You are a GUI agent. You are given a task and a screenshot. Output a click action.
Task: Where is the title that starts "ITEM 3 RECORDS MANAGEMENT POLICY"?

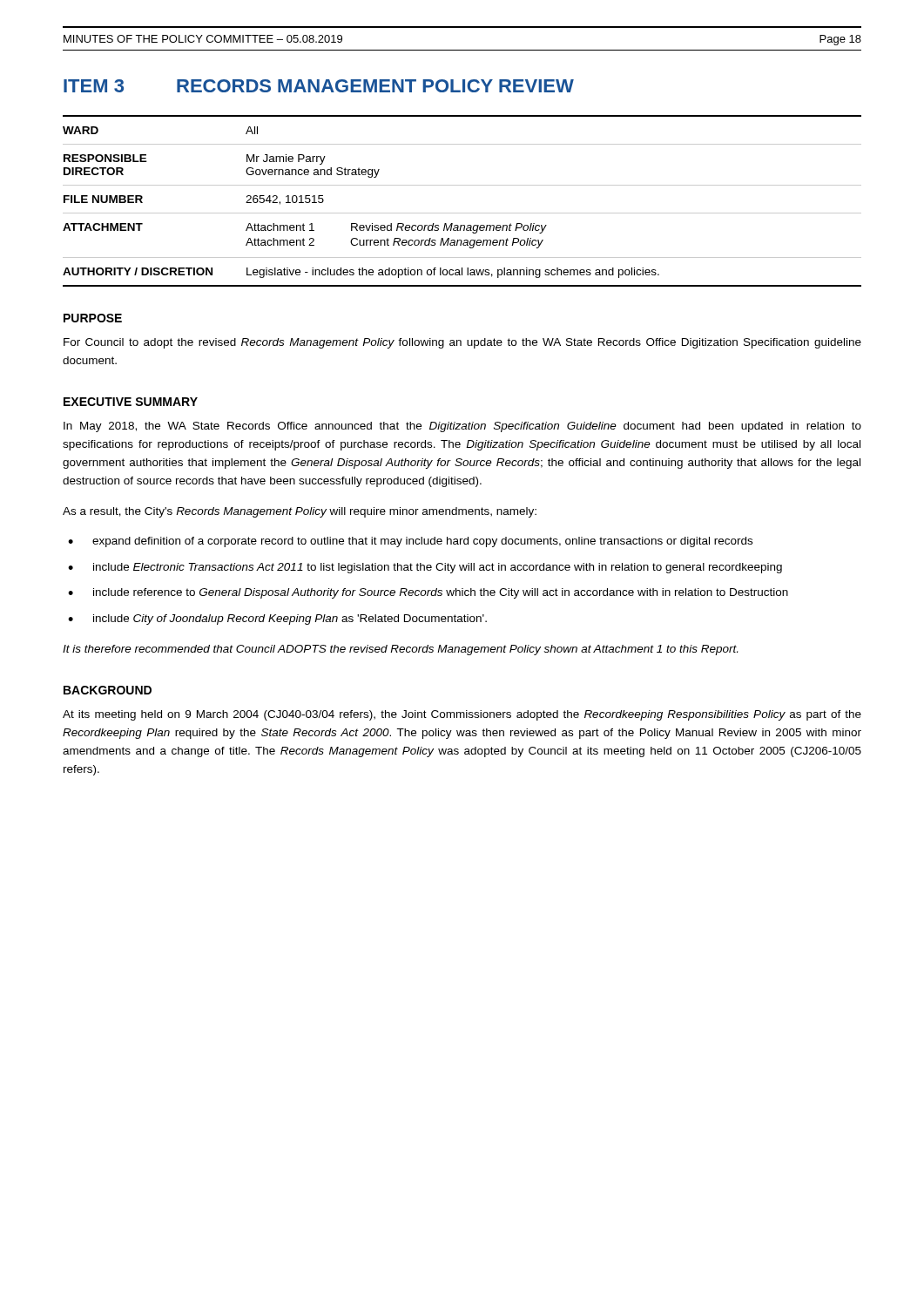click(462, 86)
